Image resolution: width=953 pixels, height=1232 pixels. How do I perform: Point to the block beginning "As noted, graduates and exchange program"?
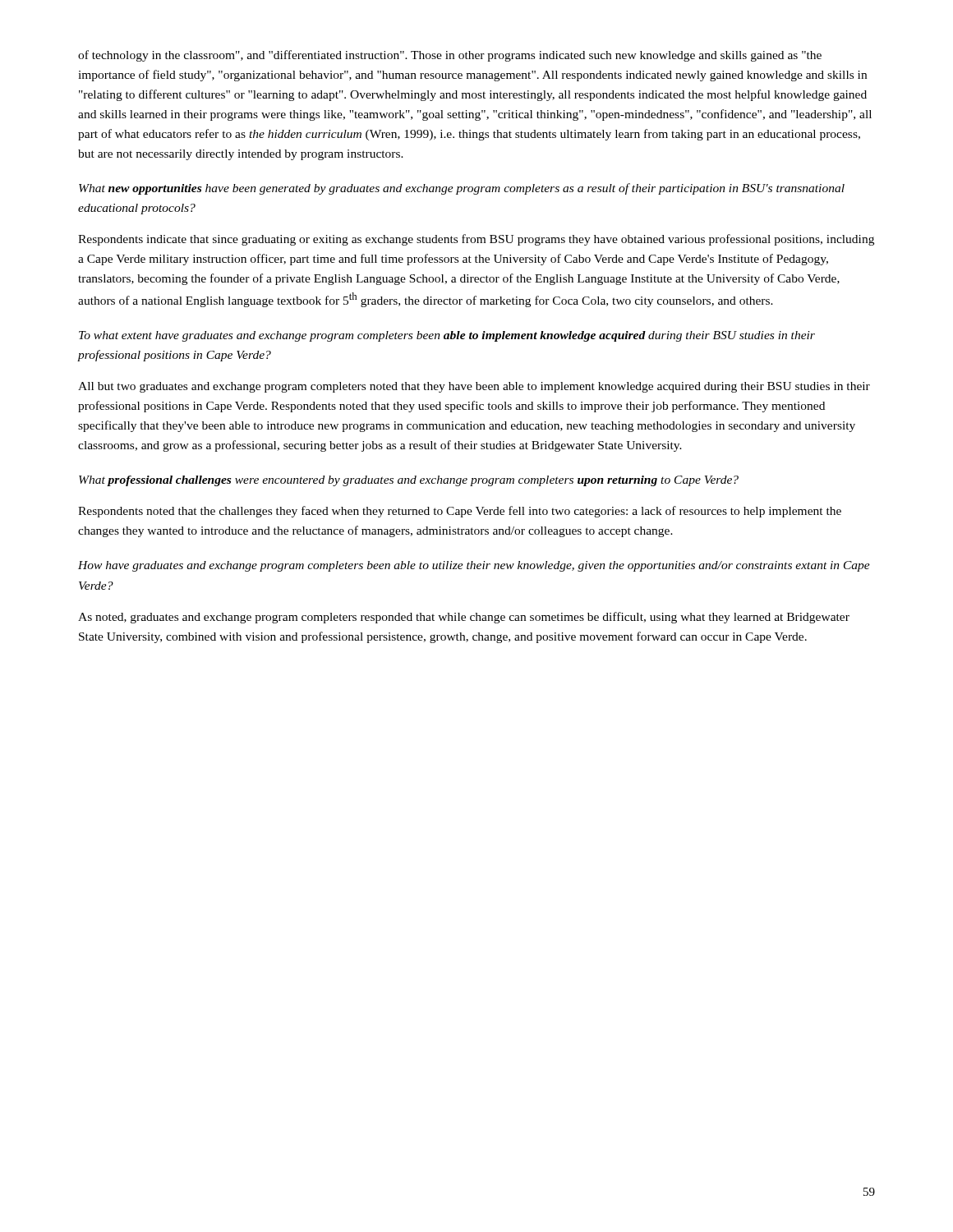(464, 626)
